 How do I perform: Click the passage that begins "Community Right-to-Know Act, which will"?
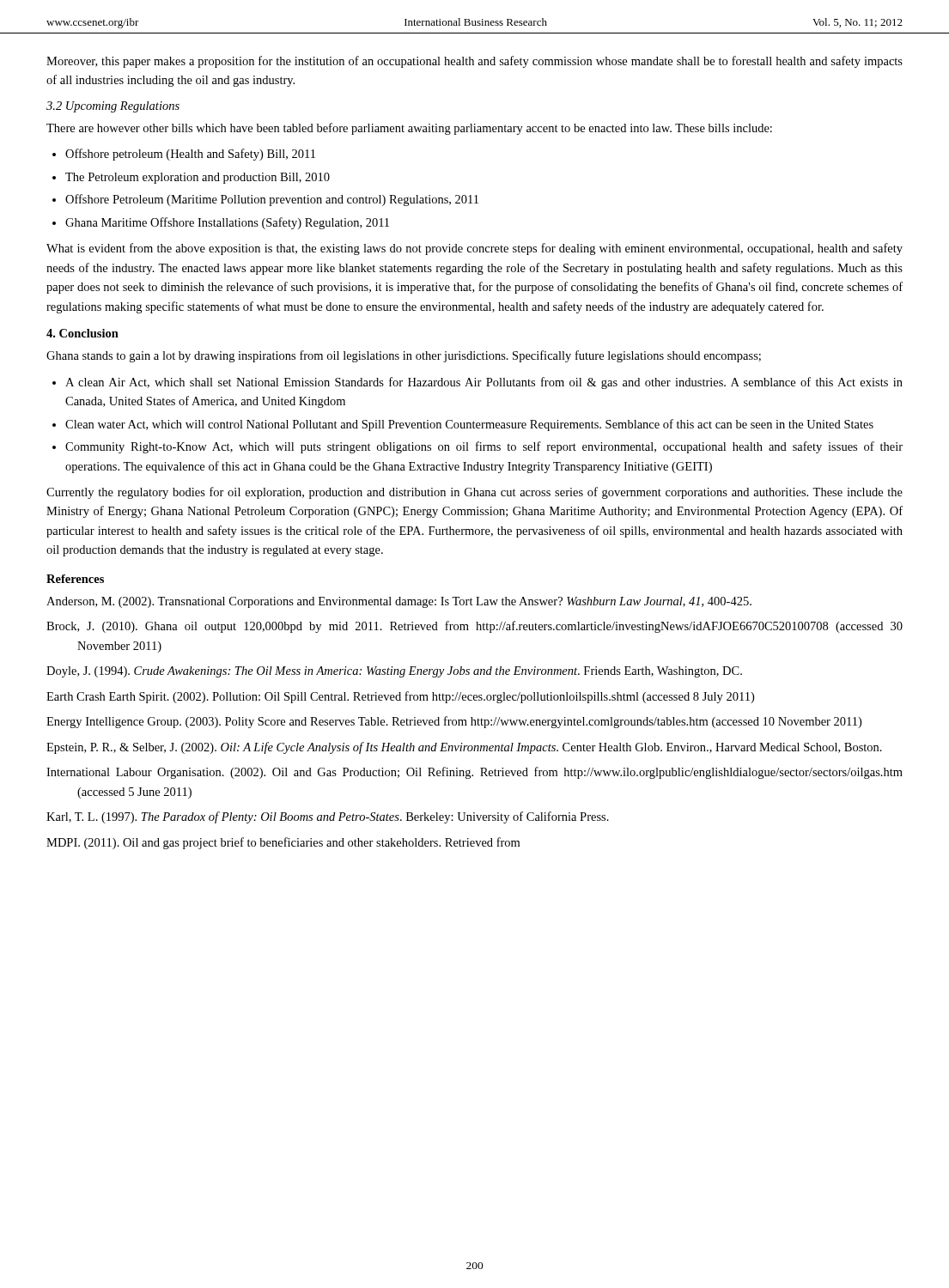[484, 456]
